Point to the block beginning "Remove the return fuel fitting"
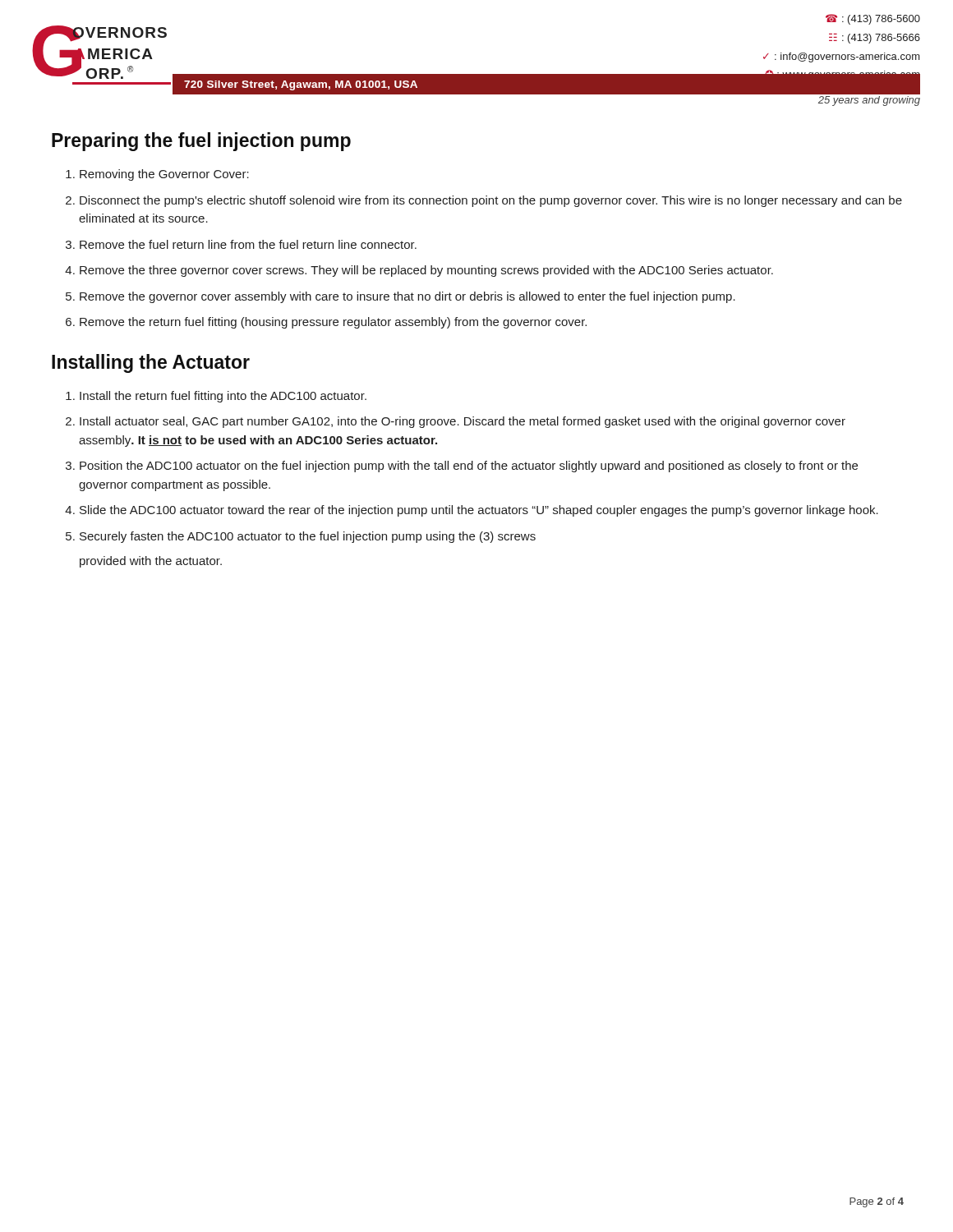Image resolution: width=953 pixels, height=1232 pixels. pyautogui.click(x=333, y=322)
